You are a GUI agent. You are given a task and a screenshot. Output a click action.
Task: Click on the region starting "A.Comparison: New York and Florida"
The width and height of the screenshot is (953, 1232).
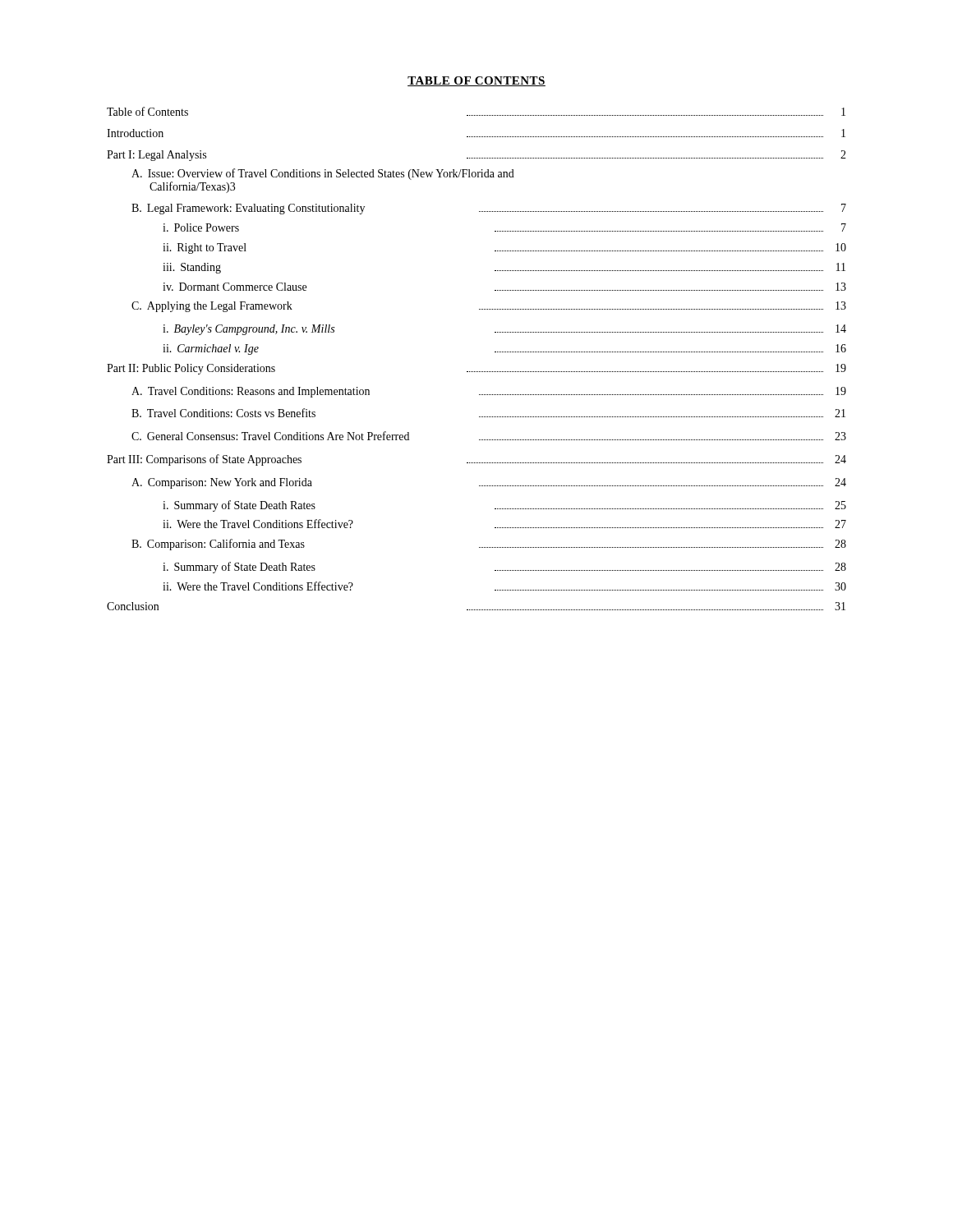476,483
